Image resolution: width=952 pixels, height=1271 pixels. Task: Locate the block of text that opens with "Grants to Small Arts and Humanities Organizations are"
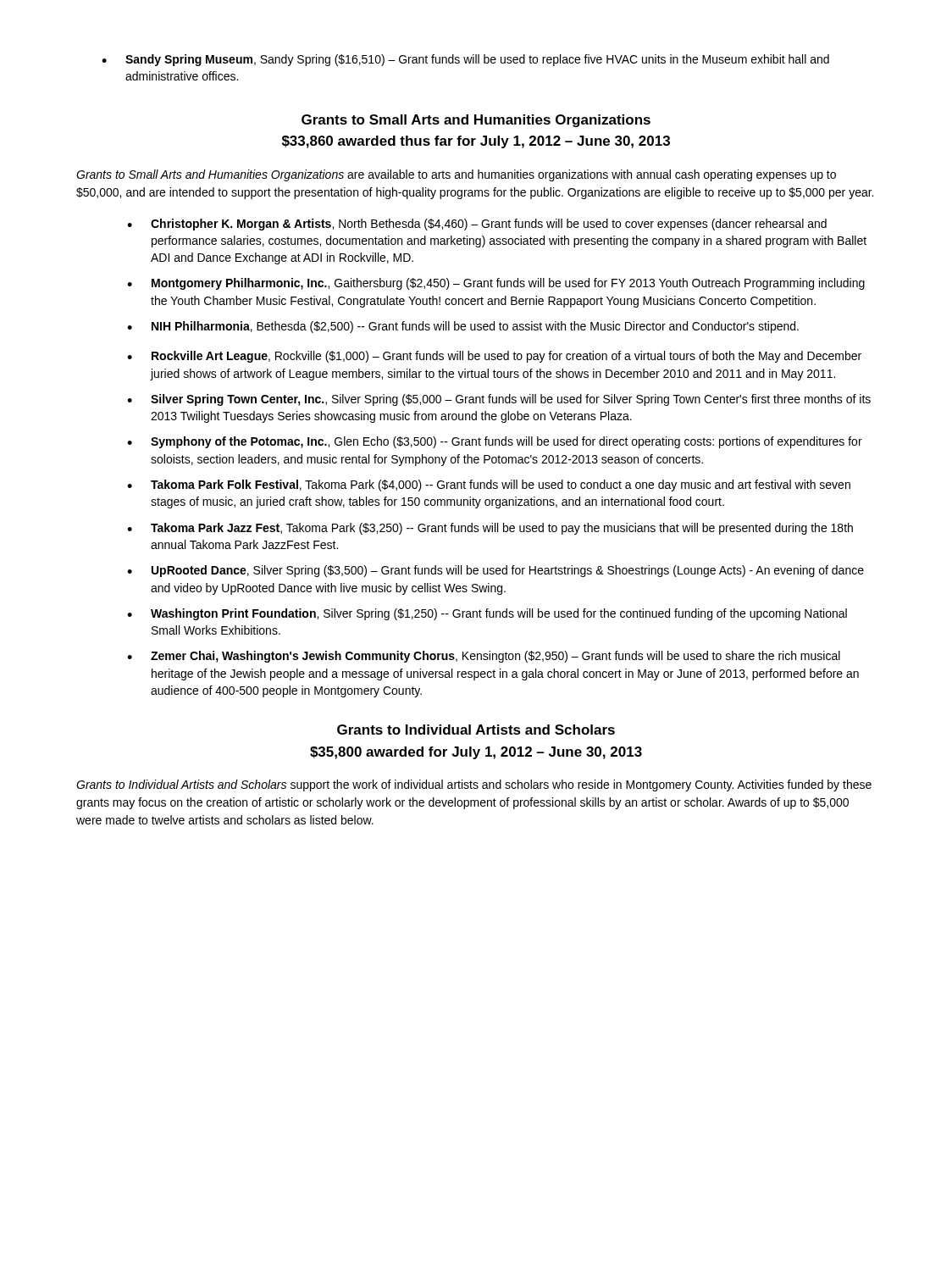475,183
